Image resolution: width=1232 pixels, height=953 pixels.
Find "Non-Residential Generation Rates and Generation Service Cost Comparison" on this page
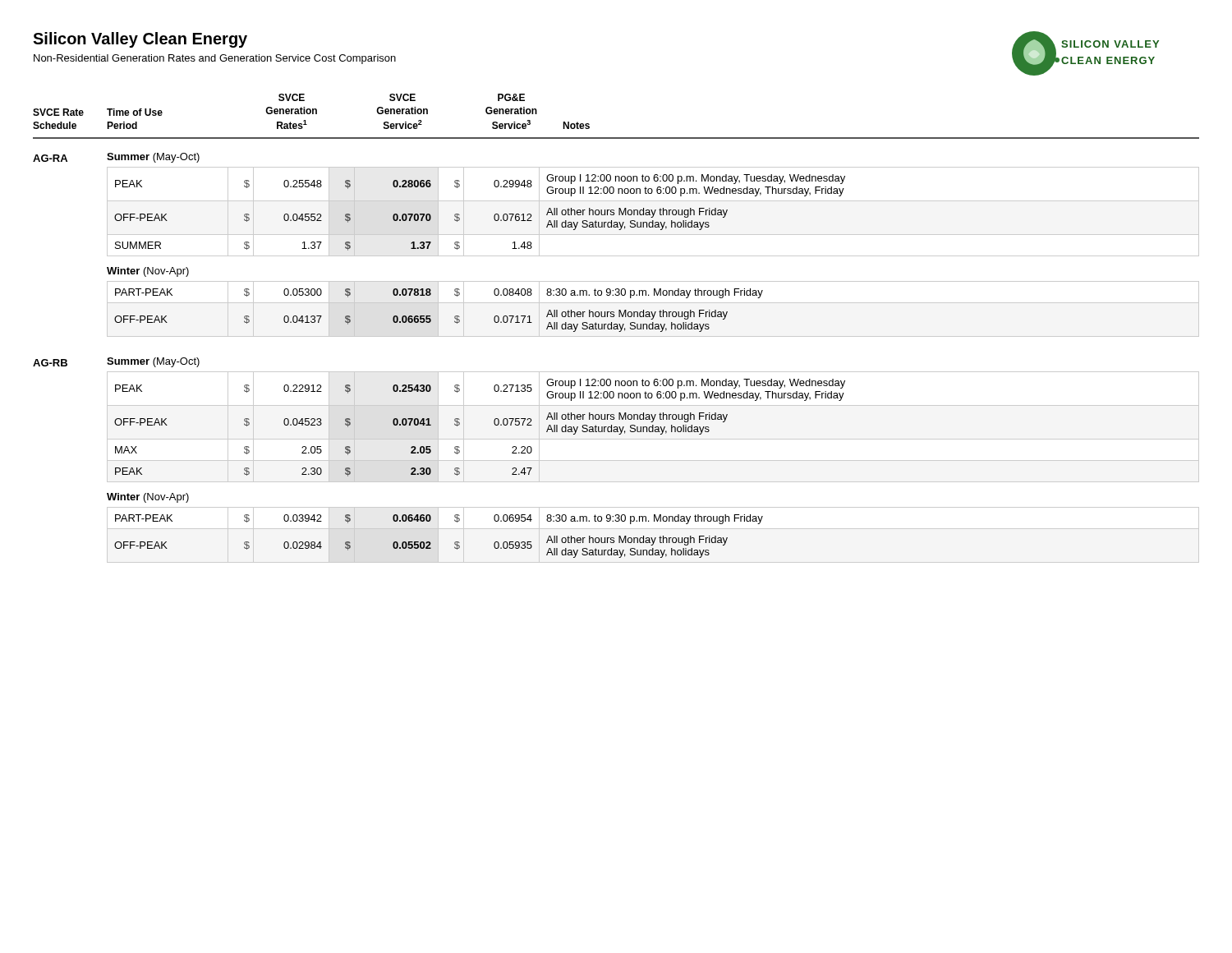point(214,58)
